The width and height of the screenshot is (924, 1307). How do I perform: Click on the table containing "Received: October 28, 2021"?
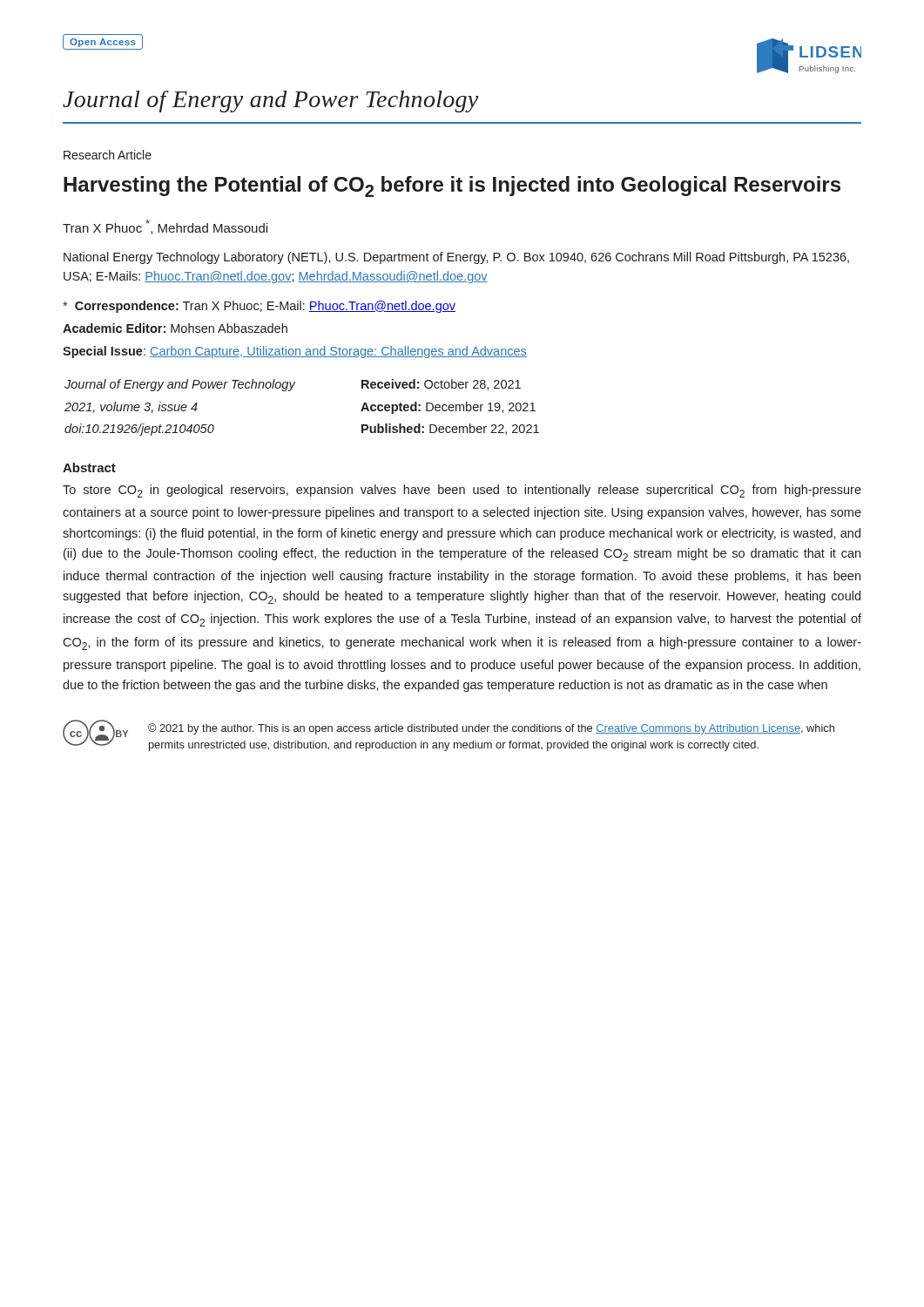(x=462, y=407)
